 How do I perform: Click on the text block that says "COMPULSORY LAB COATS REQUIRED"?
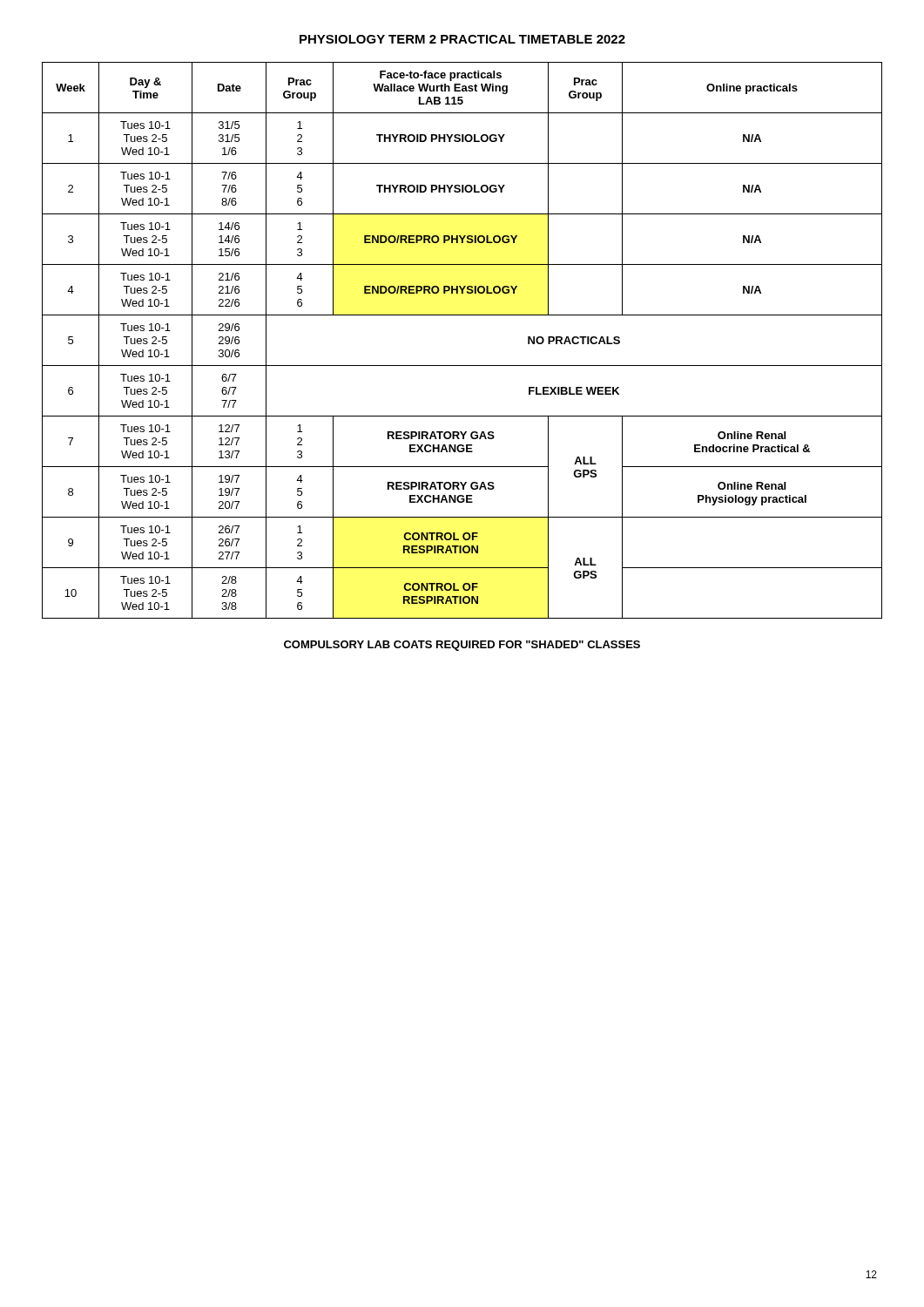click(x=462, y=644)
